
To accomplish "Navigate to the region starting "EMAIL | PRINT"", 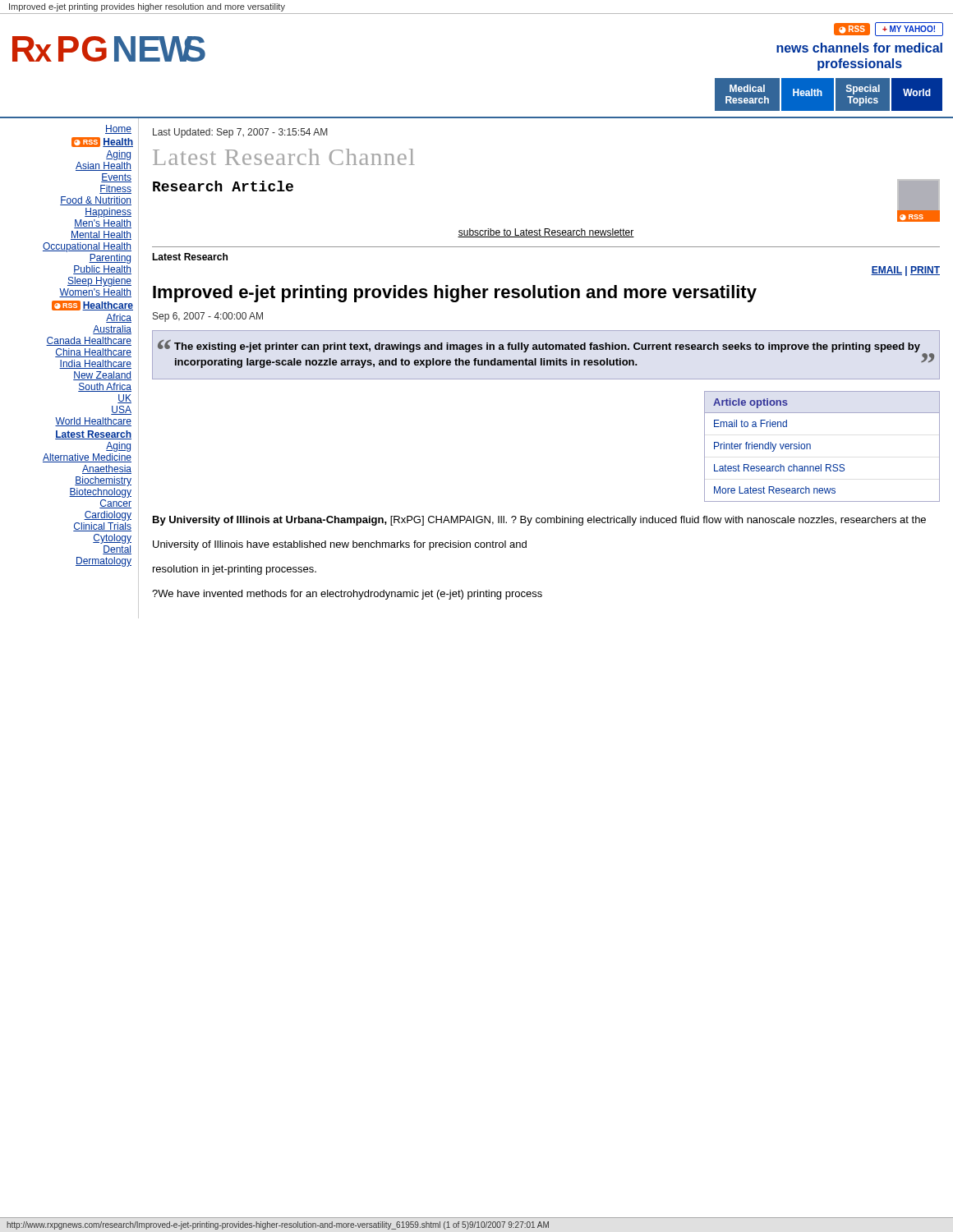I will (906, 270).
